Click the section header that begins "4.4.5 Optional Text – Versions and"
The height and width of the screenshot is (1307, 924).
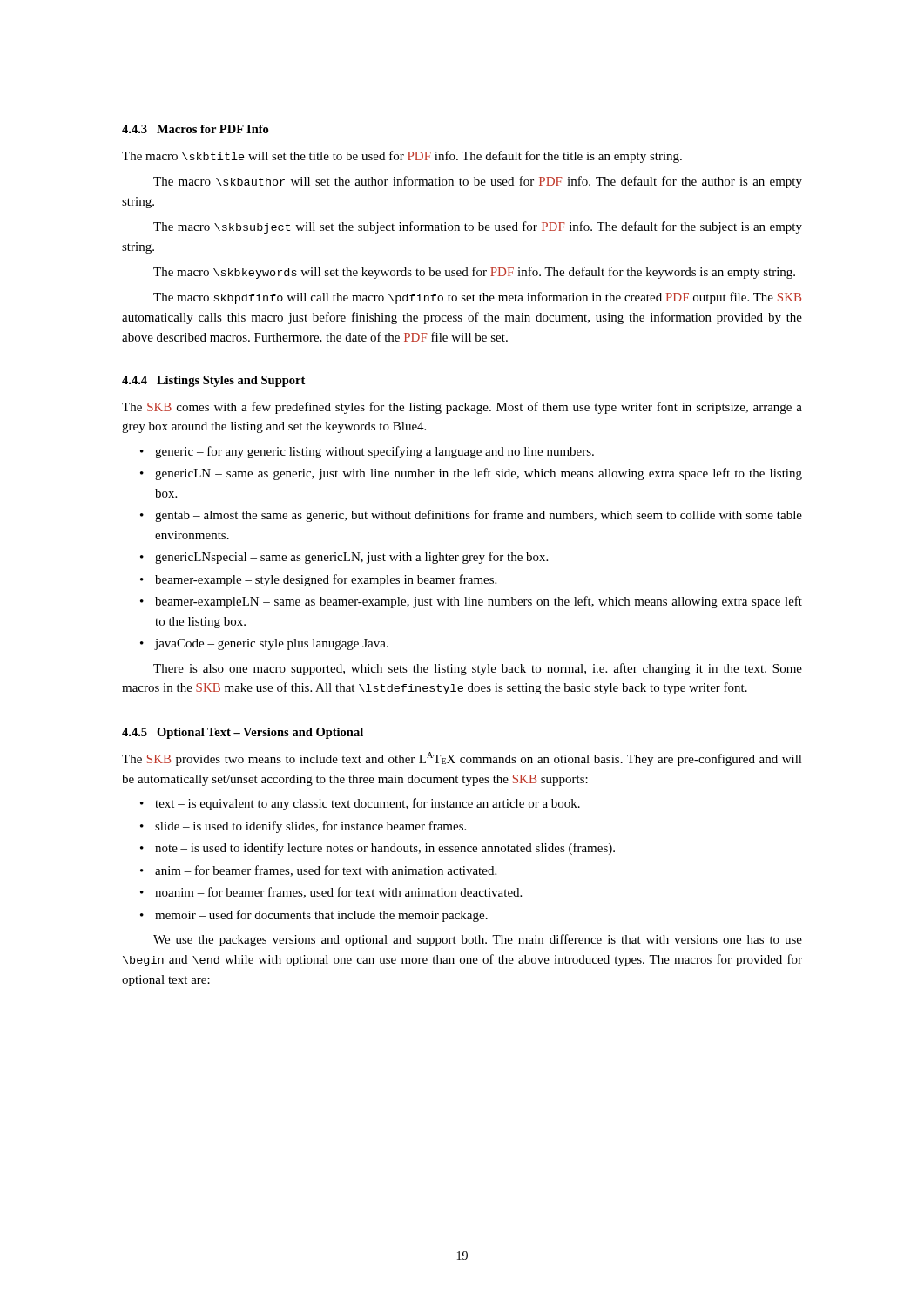click(243, 731)
